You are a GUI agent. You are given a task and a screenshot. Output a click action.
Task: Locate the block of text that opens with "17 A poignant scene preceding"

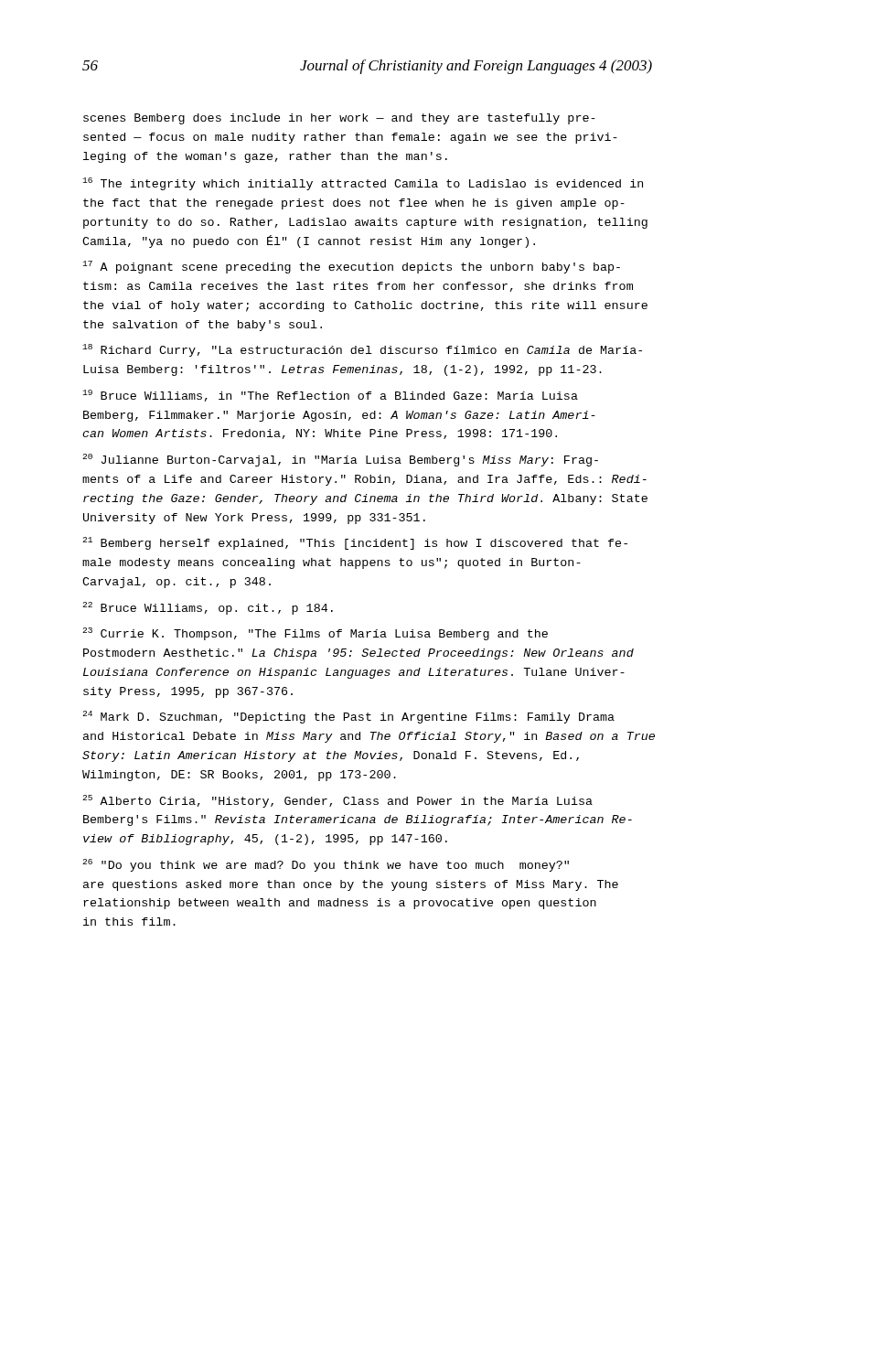(x=365, y=295)
